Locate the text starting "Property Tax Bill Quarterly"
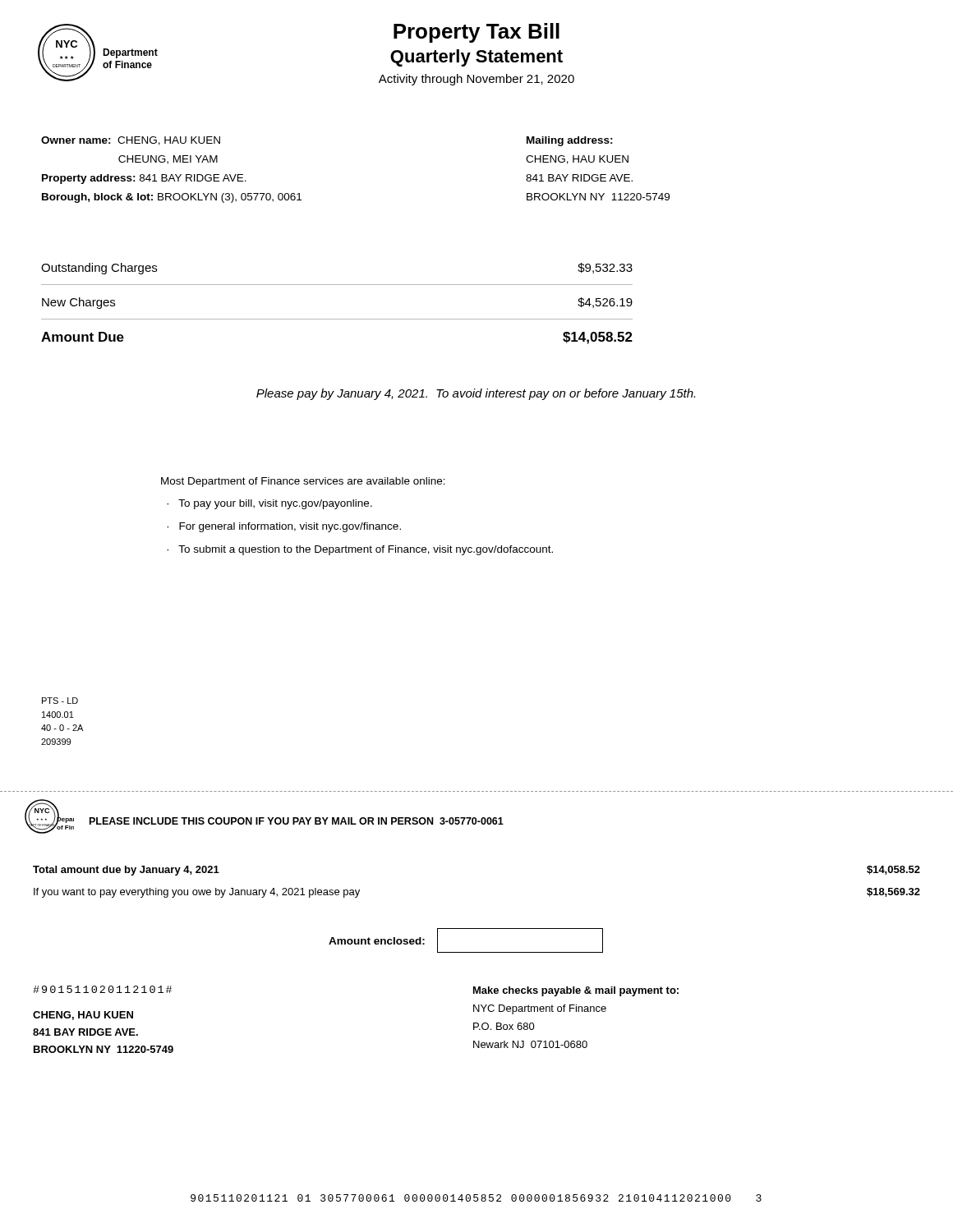The height and width of the screenshot is (1232, 953). [x=476, y=52]
